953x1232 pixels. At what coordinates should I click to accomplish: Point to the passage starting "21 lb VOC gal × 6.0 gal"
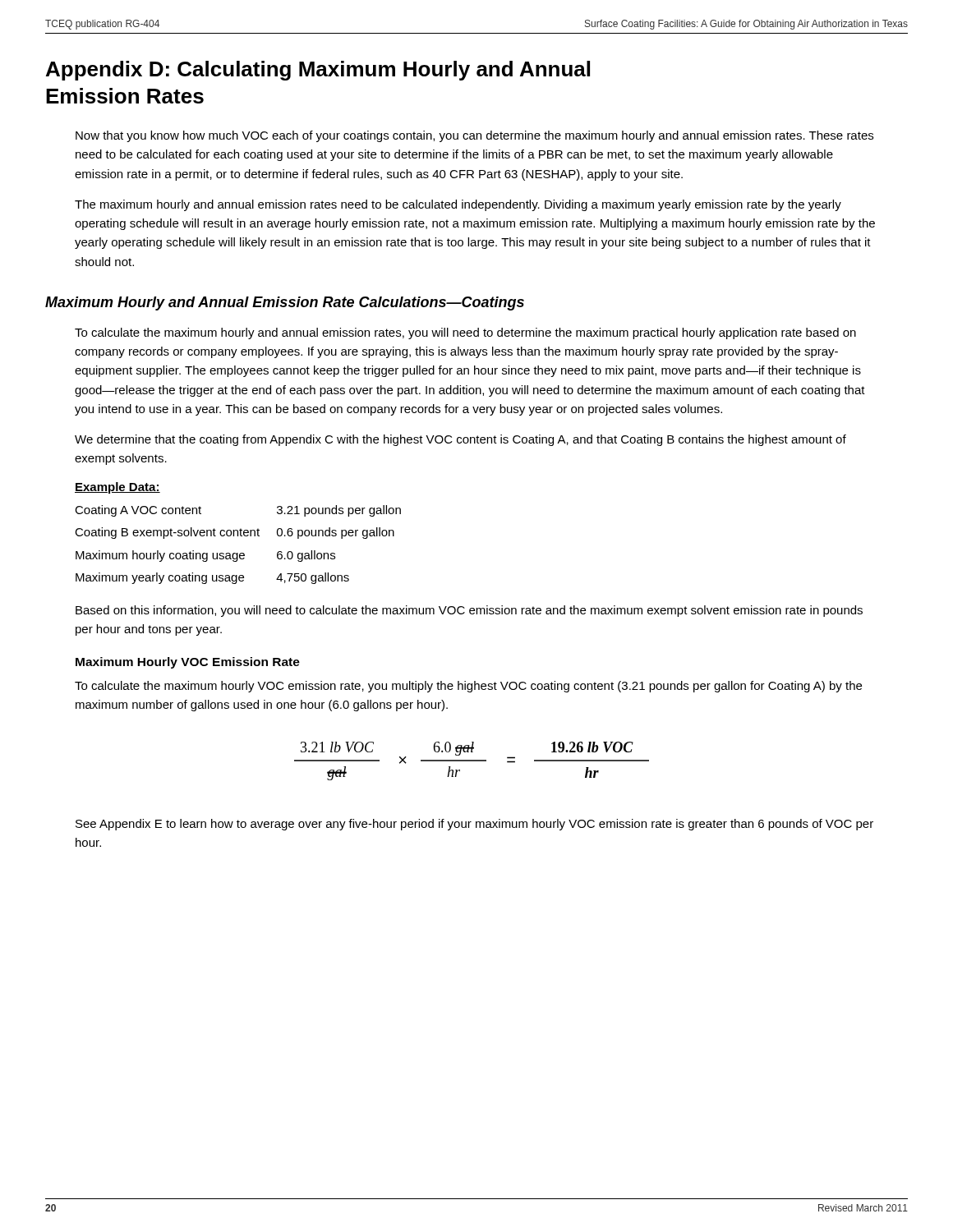point(476,762)
